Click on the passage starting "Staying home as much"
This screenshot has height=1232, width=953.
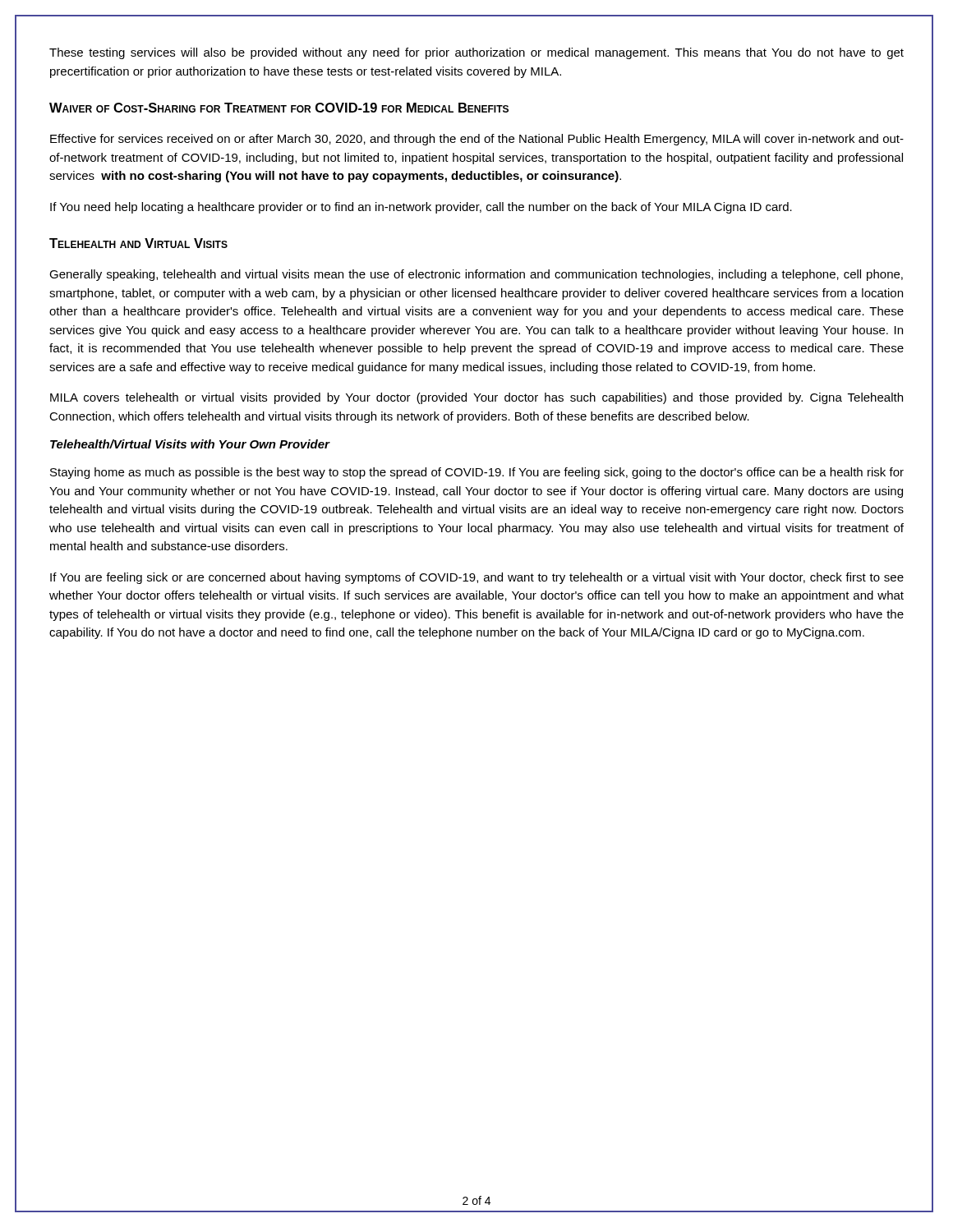pyautogui.click(x=476, y=510)
